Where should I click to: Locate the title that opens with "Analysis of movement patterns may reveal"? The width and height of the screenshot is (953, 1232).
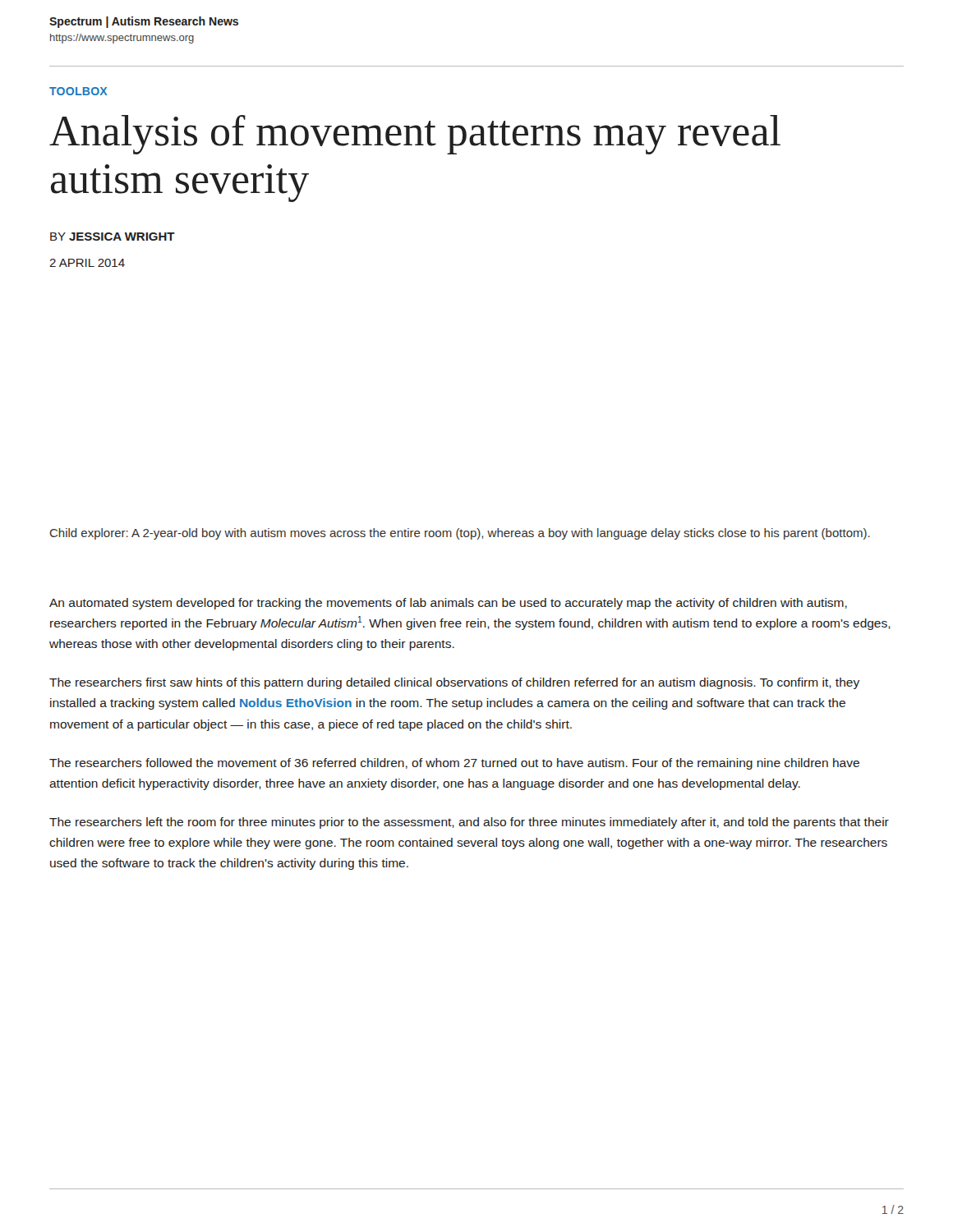tap(476, 155)
